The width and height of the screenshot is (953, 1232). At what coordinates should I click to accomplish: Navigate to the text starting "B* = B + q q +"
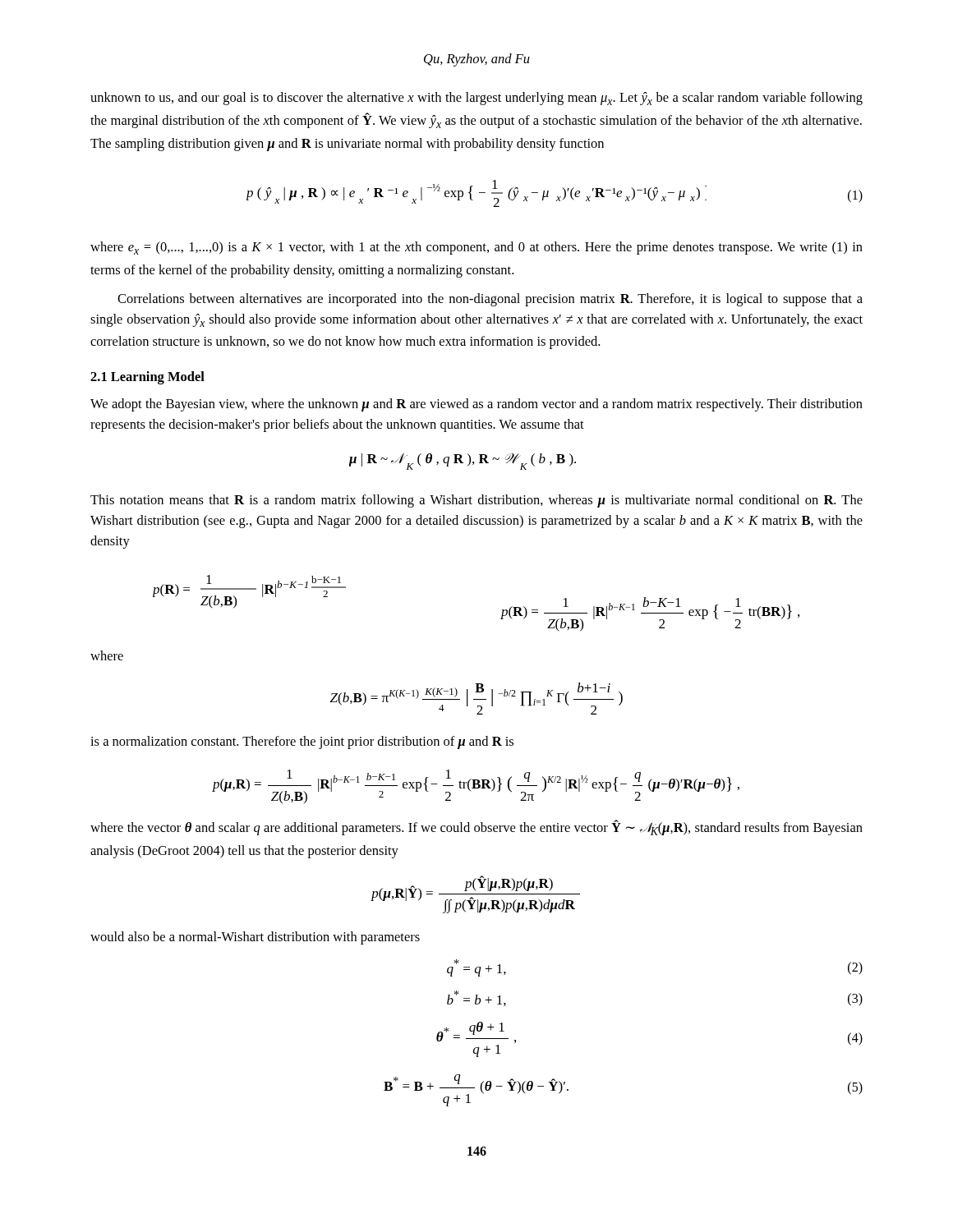point(482,1090)
